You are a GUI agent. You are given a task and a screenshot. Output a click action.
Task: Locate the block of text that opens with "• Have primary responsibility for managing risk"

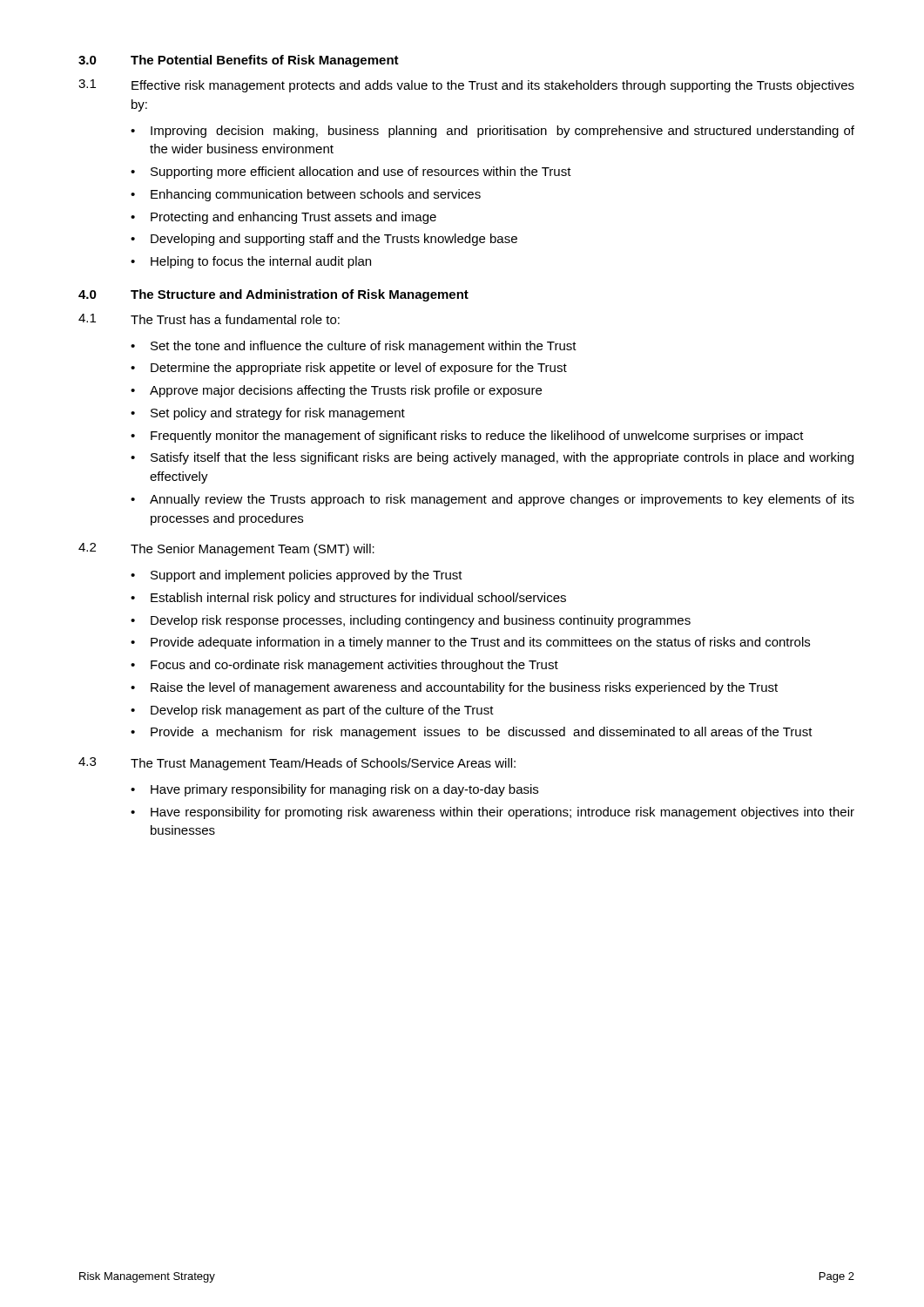point(335,789)
